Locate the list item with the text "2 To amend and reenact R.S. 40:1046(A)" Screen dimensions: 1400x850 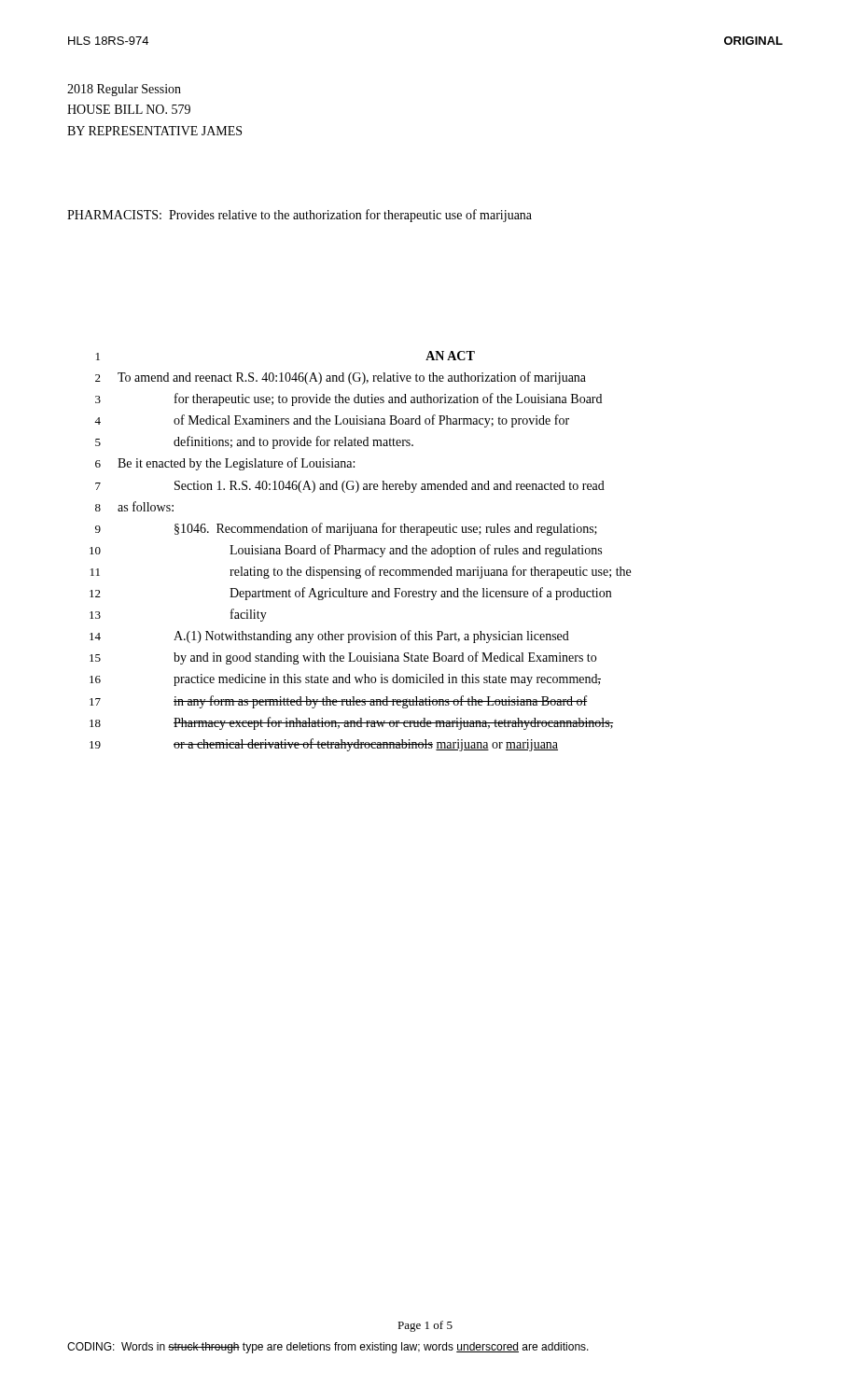pyautogui.click(x=425, y=378)
